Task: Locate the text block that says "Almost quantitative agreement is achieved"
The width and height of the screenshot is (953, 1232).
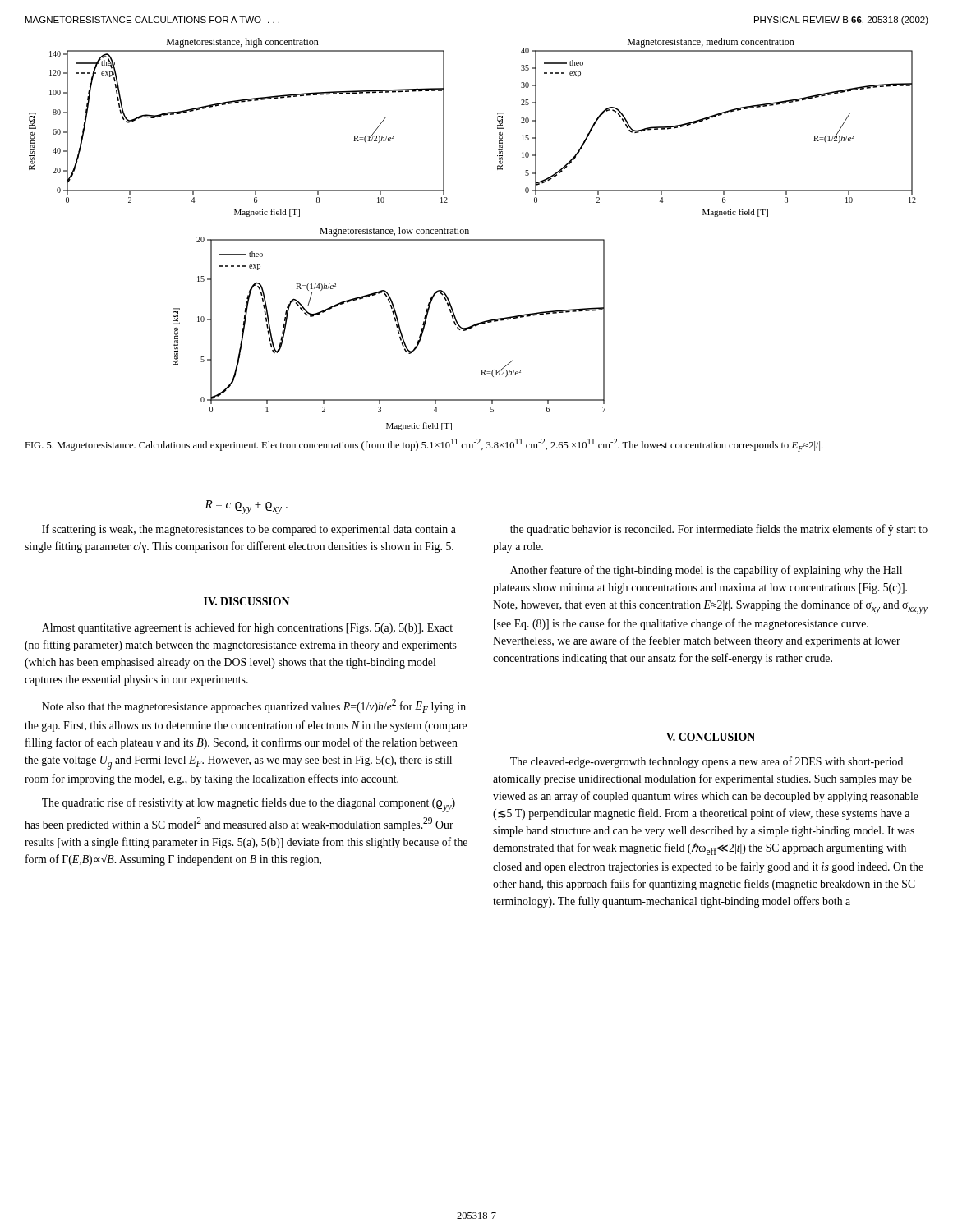Action: pos(246,744)
